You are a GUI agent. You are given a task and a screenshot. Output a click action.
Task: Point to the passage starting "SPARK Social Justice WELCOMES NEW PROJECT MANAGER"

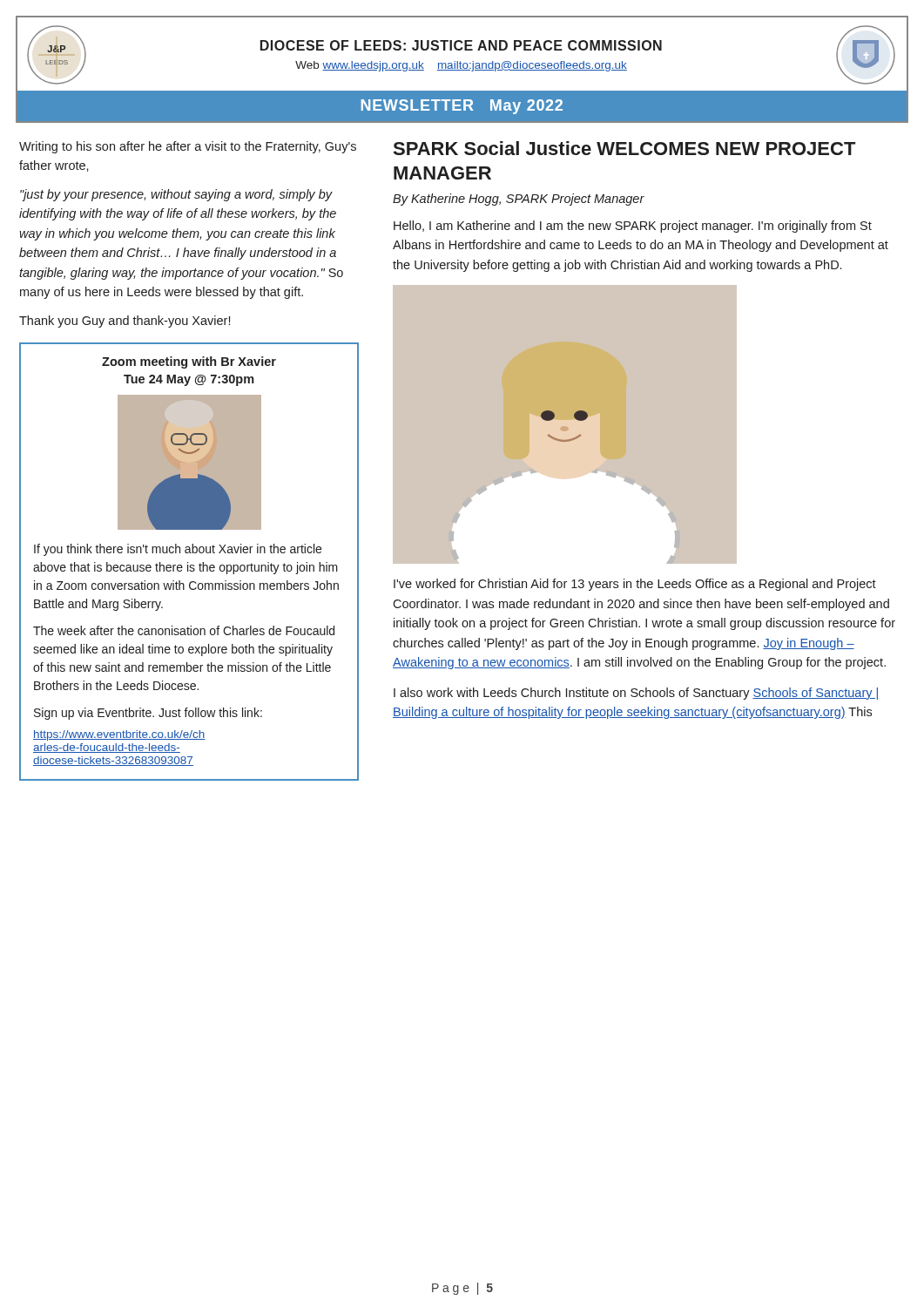coord(624,160)
